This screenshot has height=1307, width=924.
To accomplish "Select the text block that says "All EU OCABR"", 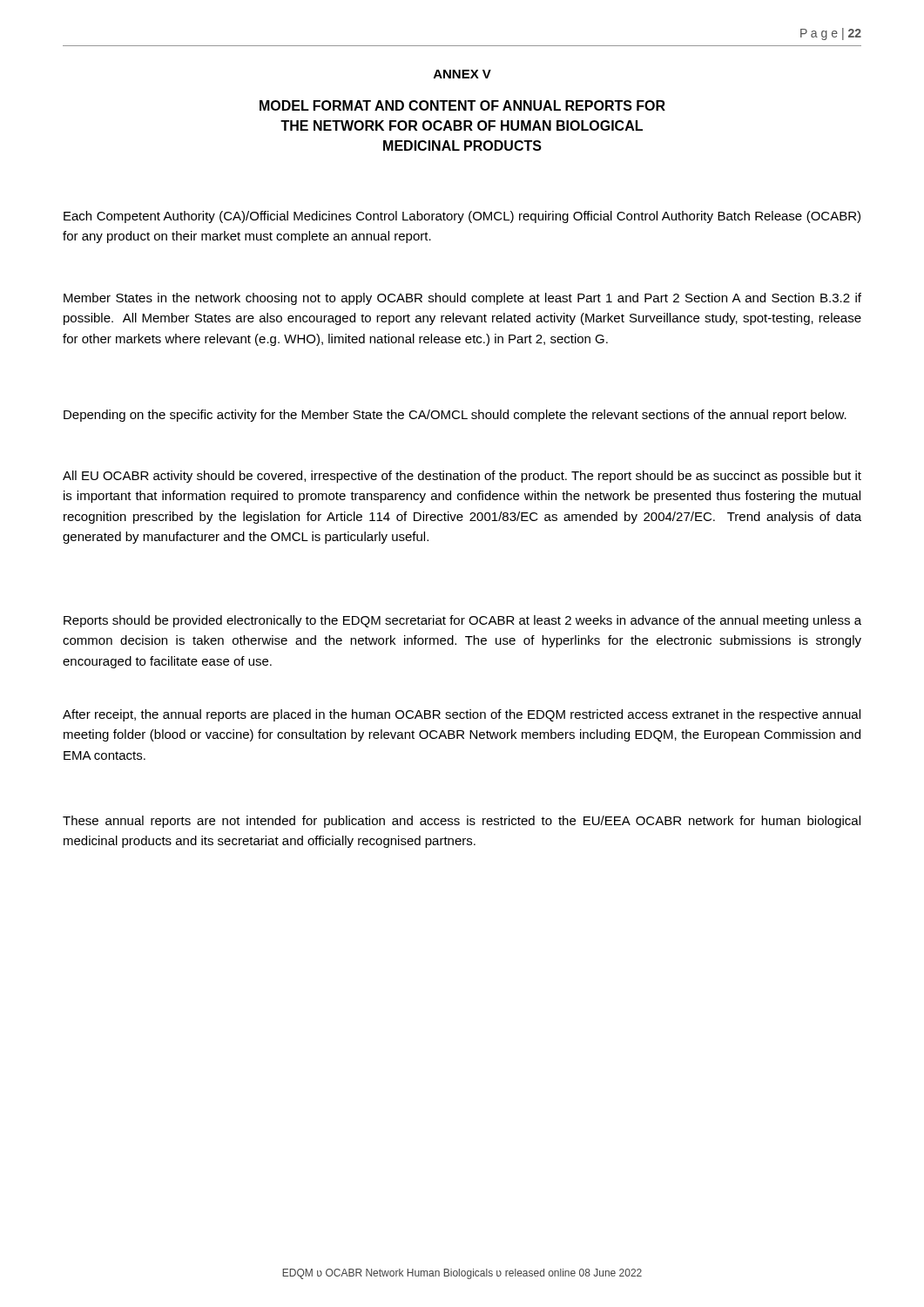I will (x=462, y=506).
